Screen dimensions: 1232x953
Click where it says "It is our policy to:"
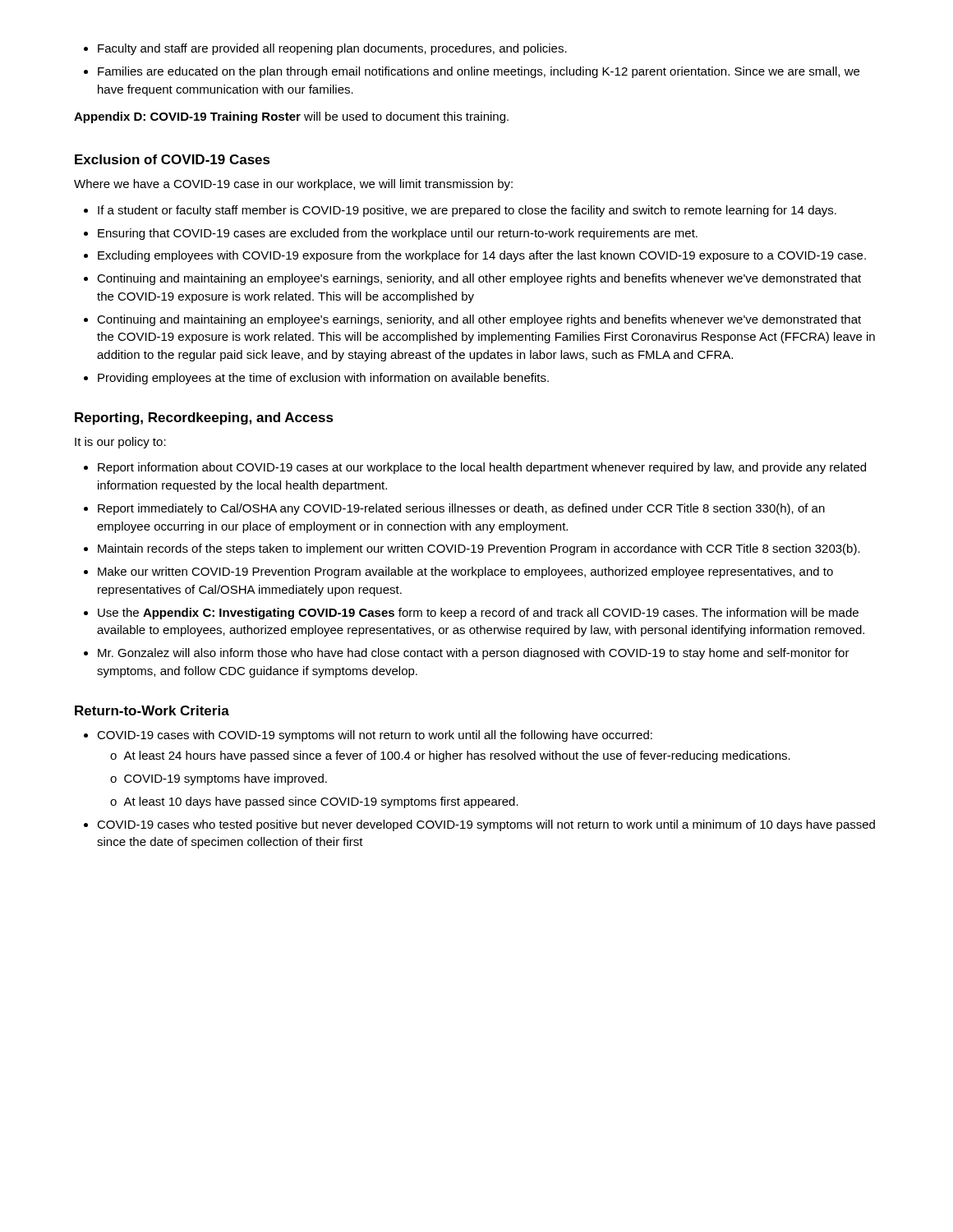(120, 441)
